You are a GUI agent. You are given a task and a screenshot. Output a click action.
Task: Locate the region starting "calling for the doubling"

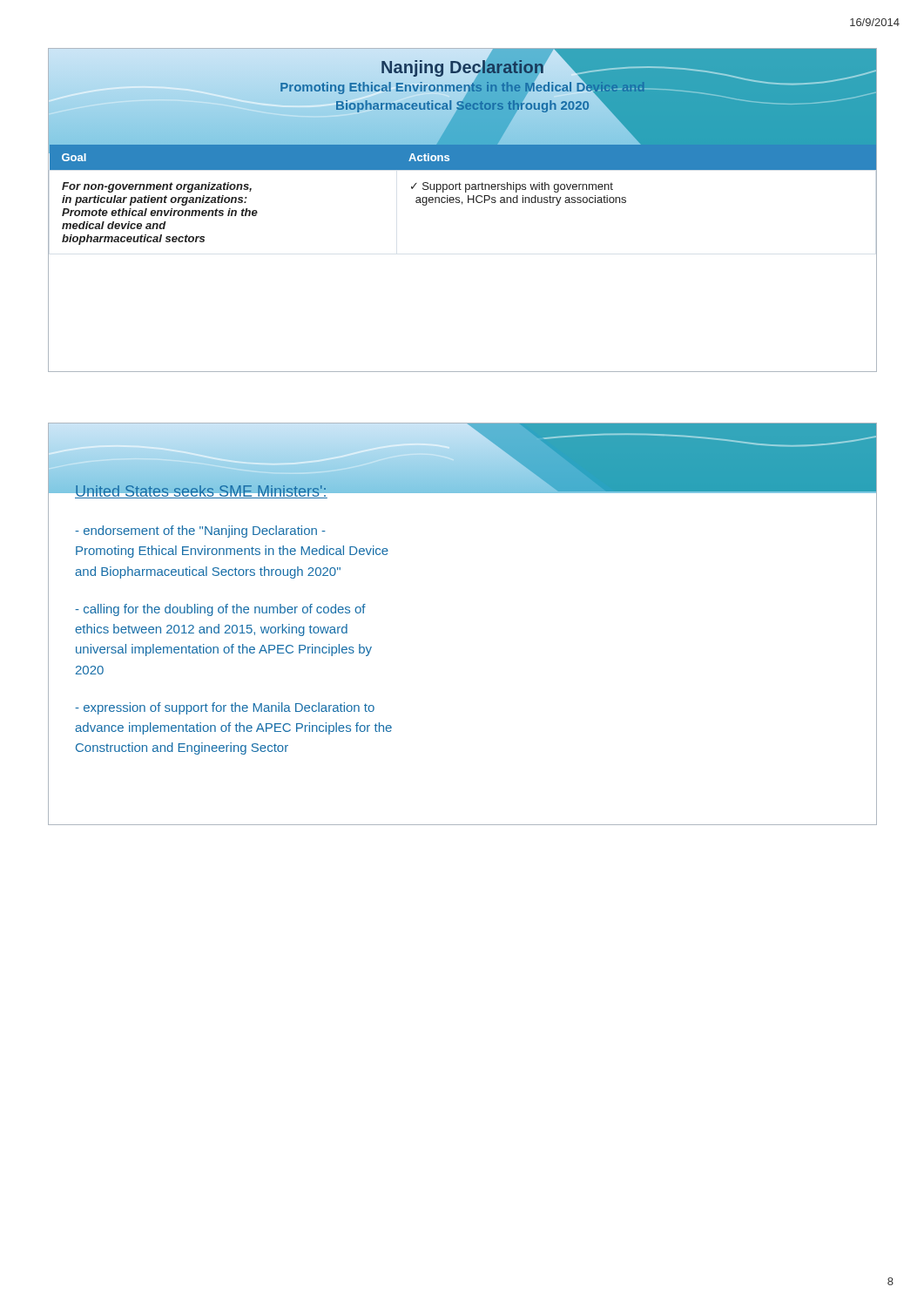click(223, 639)
